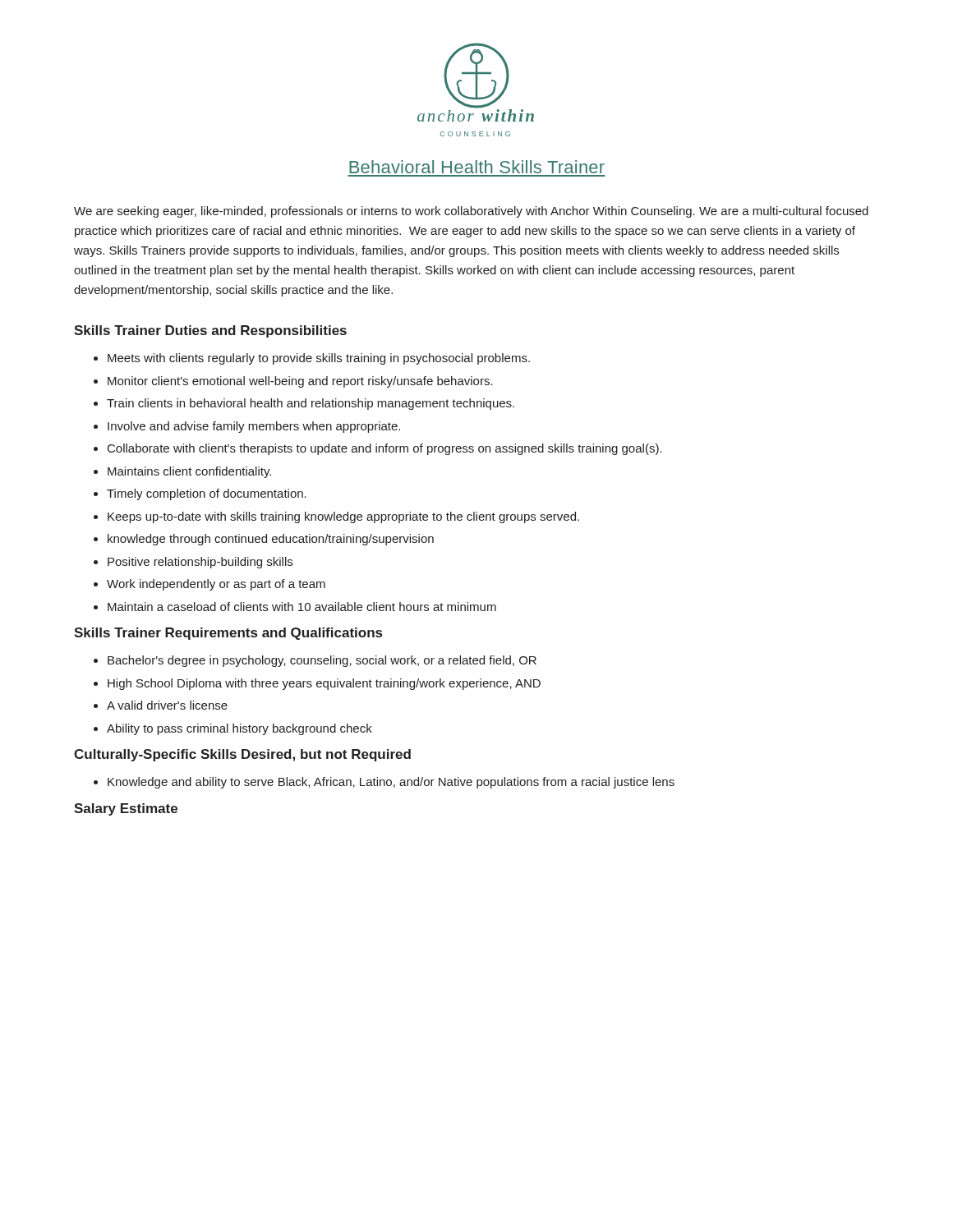Viewport: 953px width, 1232px height.
Task: Find the block on this page that starts "Work independently or as part of"
Action: point(216,584)
